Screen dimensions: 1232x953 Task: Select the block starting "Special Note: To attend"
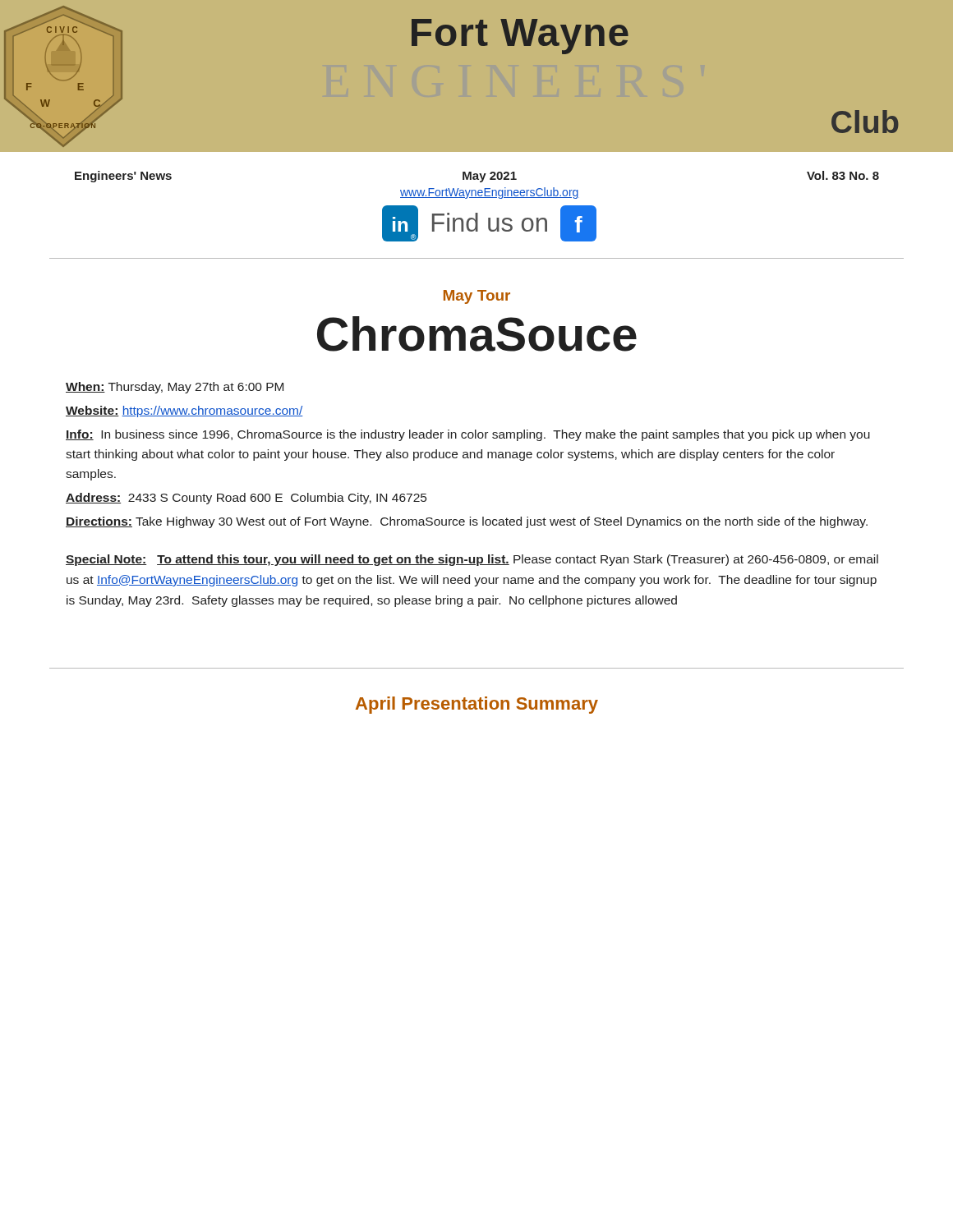[x=472, y=579]
